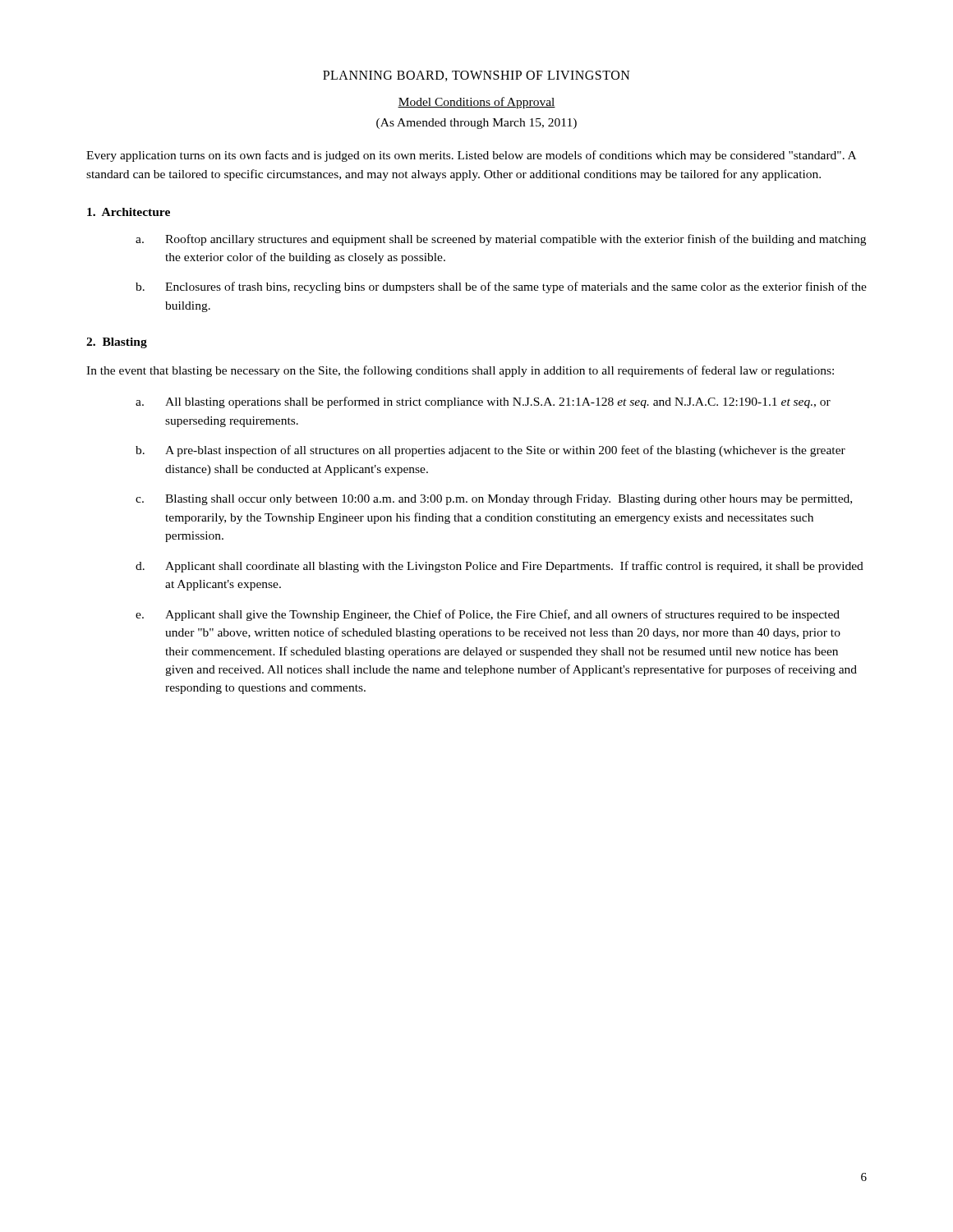The width and height of the screenshot is (953, 1232).
Task: Navigate to the element starting "b. A pre-blast inspection of all structures on"
Action: point(501,460)
